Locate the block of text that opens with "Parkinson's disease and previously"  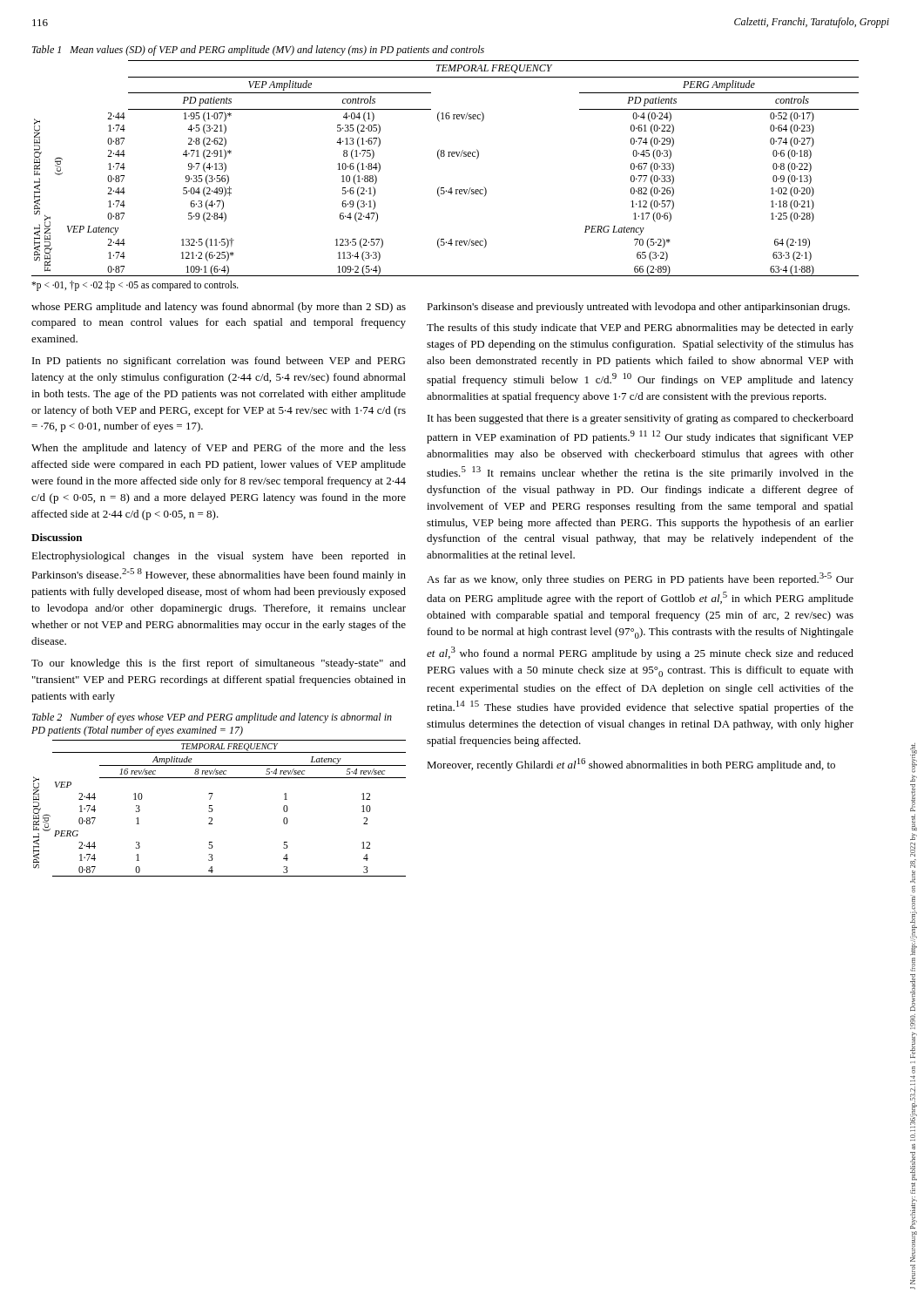click(x=640, y=536)
